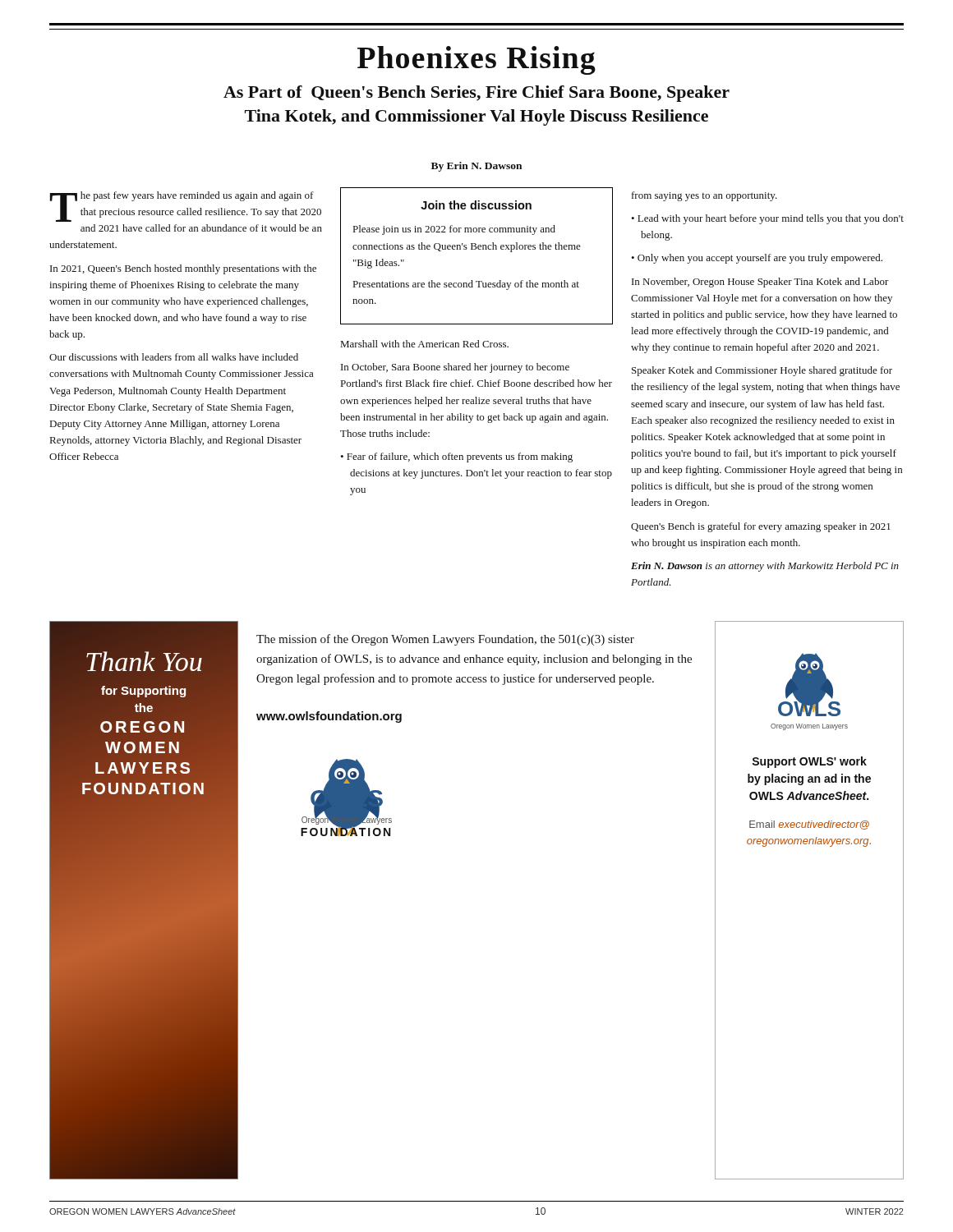
Task: Find the title with the text "Phoenixes Rising As Part of Queen's"
Action: [x=476, y=83]
